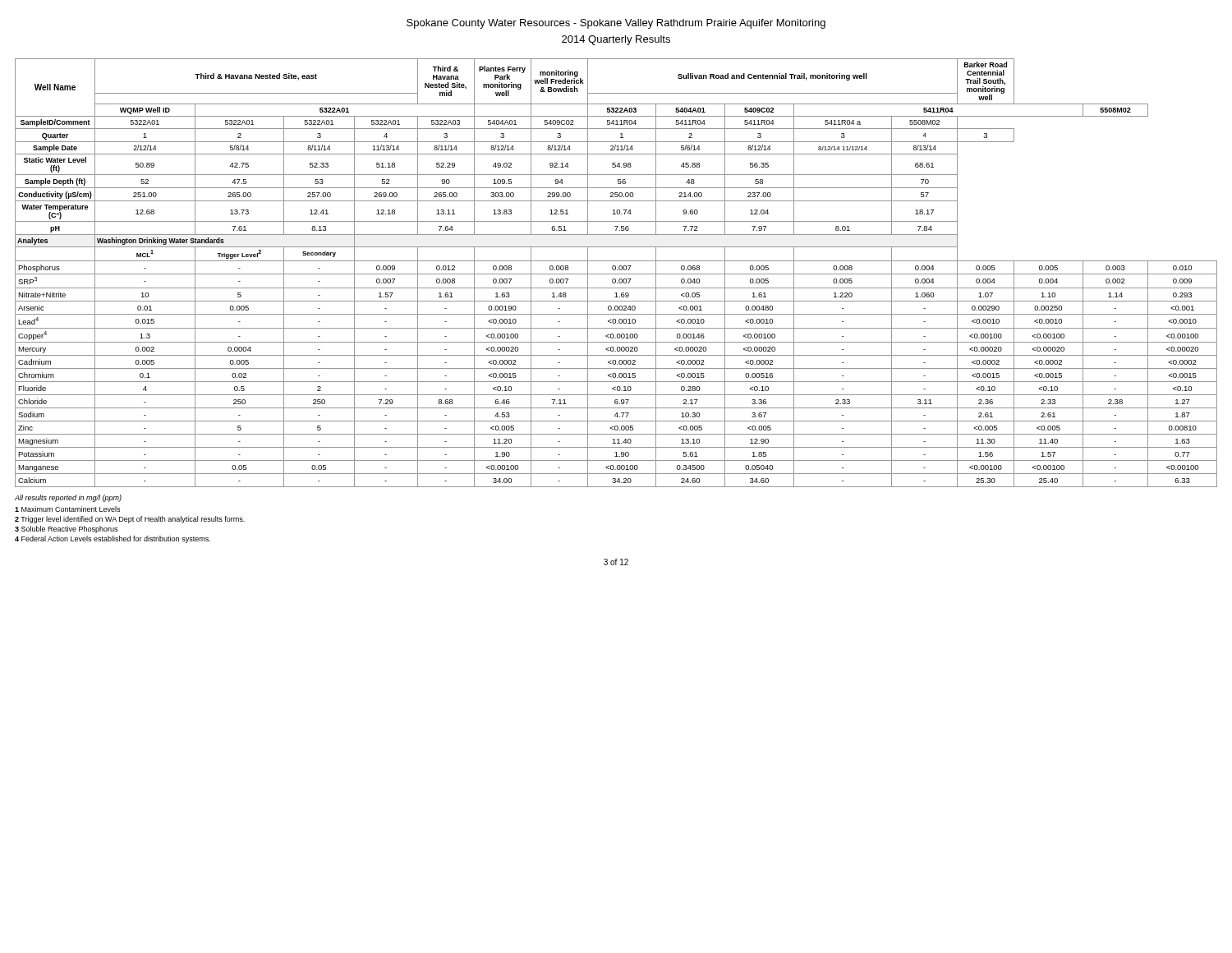This screenshot has width=1232, height=953.
Task: Locate the title with the text "Spokane County Water Resources"
Action: click(x=616, y=31)
